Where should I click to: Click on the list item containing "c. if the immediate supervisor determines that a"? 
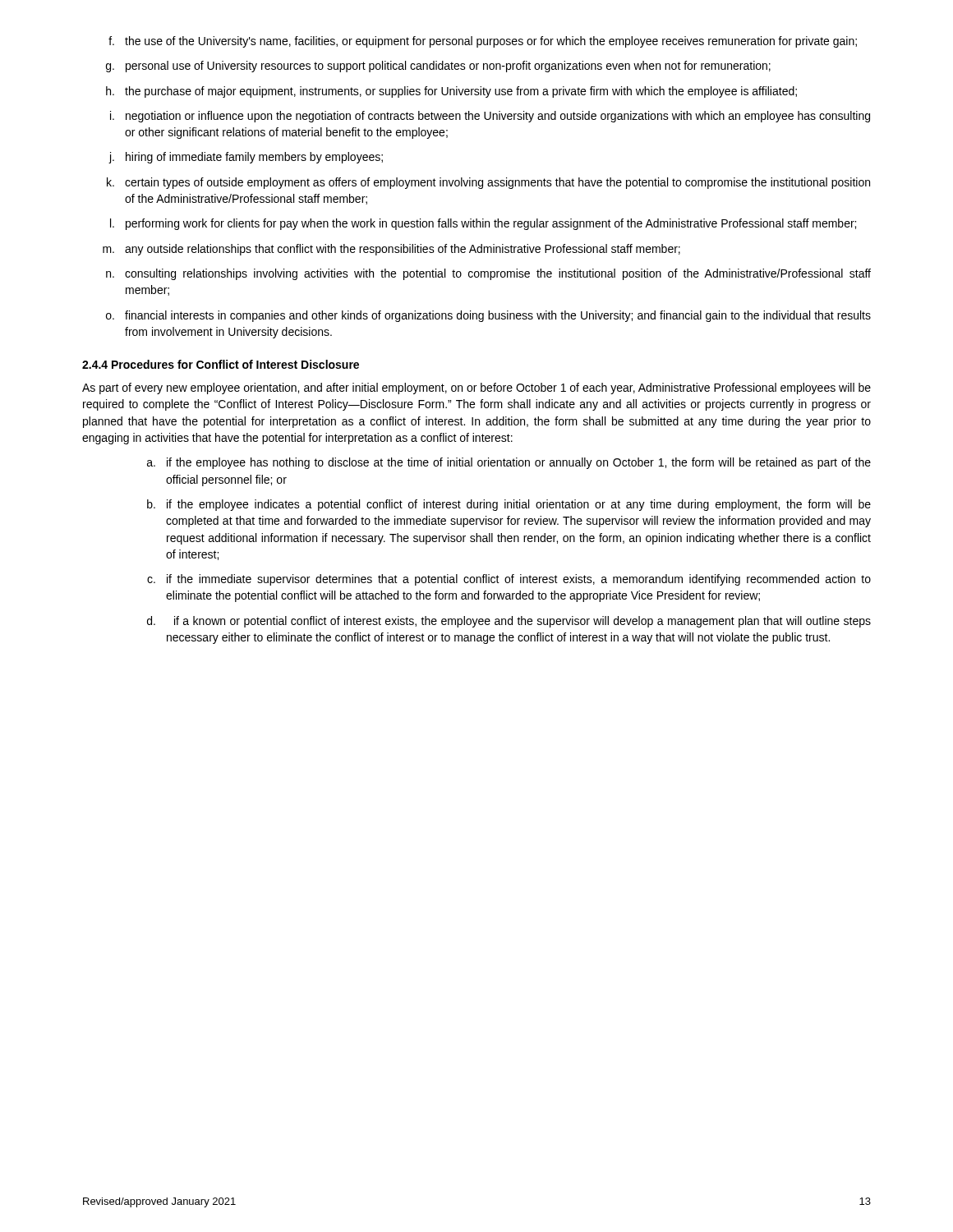point(501,588)
